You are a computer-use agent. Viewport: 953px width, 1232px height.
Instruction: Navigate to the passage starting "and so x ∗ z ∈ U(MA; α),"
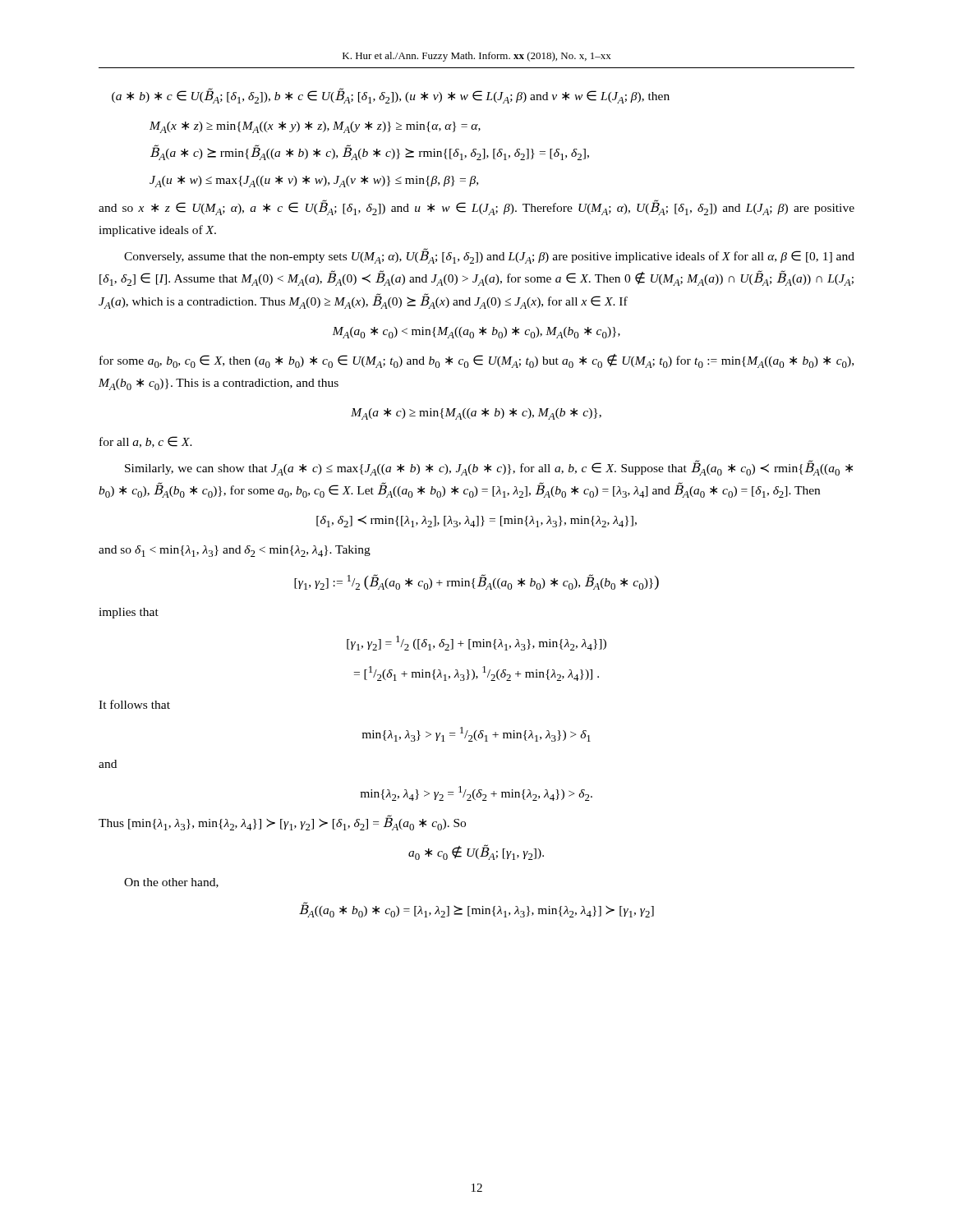(476, 256)
